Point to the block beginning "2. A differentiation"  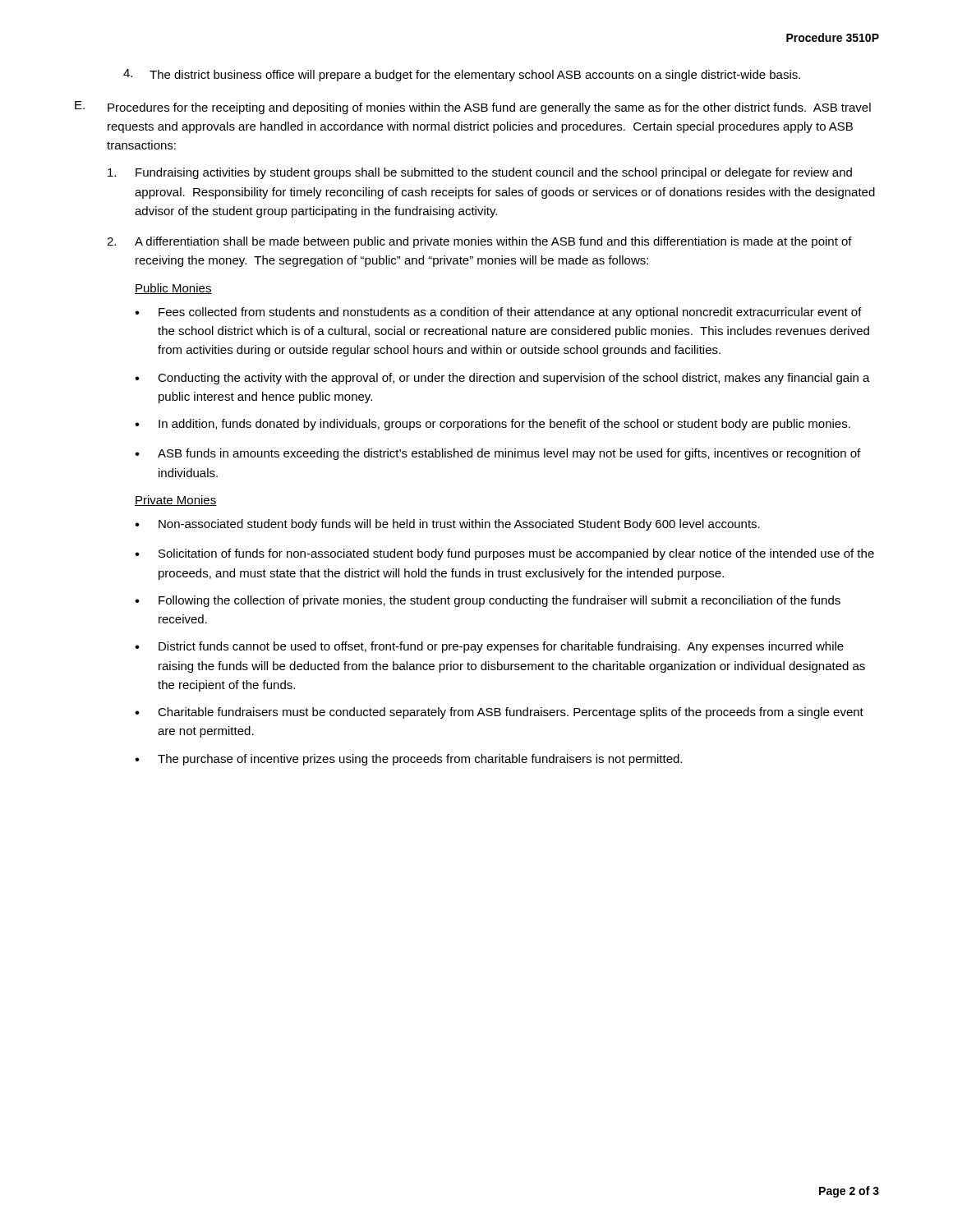pos(479,242)
